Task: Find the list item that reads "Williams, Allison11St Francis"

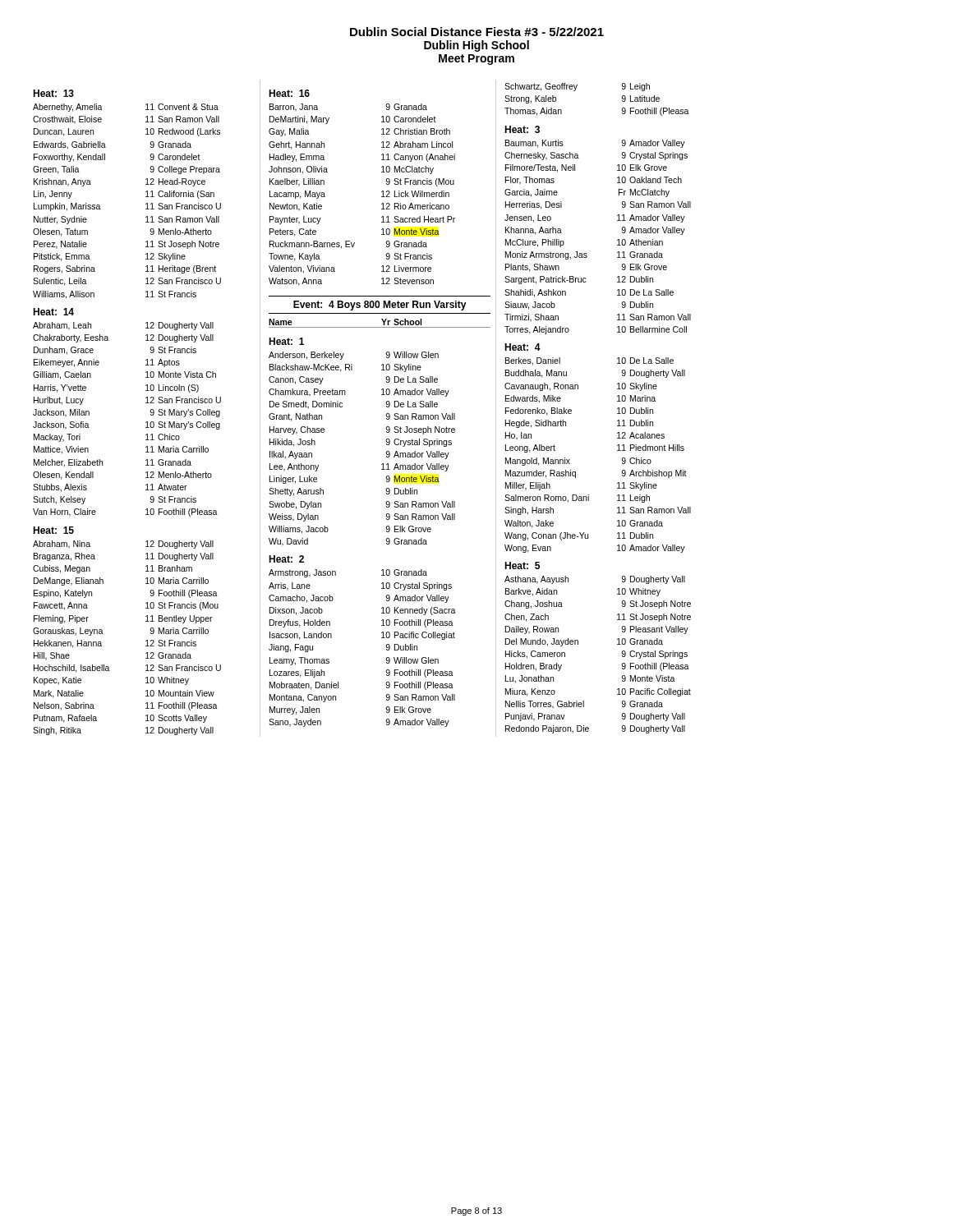Action: pyautogui.click(x=144, y=294)
